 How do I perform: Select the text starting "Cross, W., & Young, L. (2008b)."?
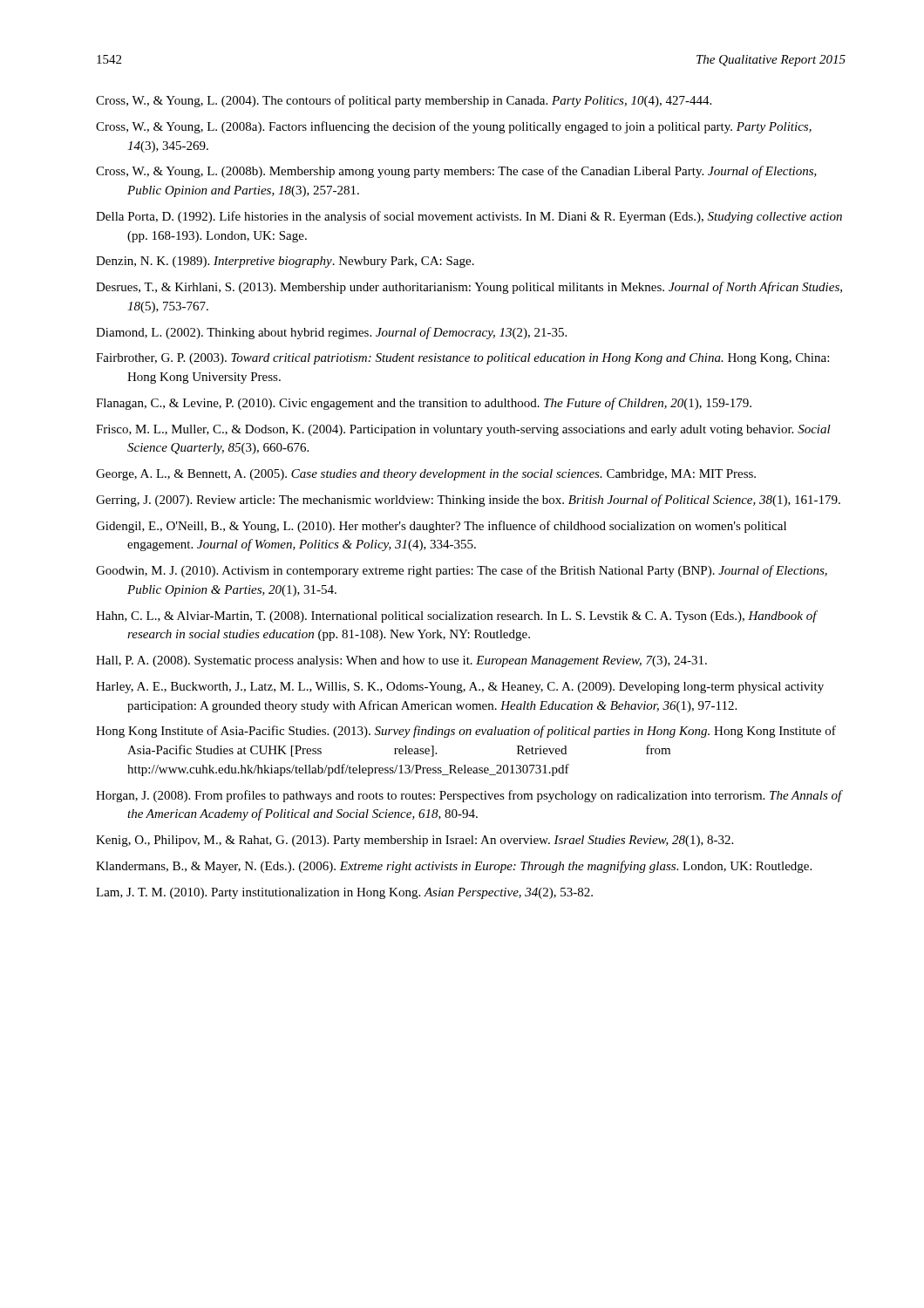coord(457,181)
